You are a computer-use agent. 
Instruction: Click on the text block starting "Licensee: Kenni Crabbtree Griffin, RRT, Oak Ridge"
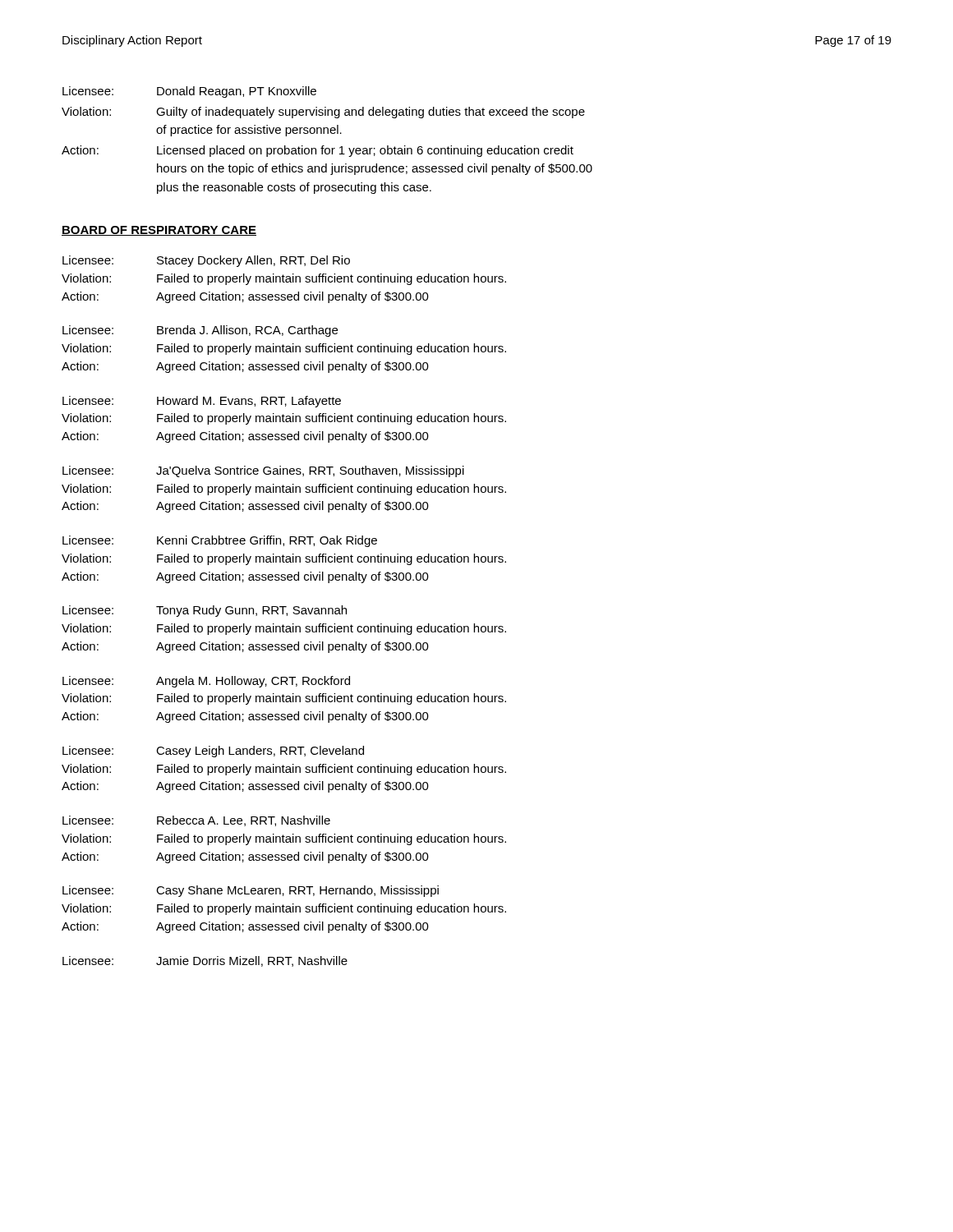point(476,558)
